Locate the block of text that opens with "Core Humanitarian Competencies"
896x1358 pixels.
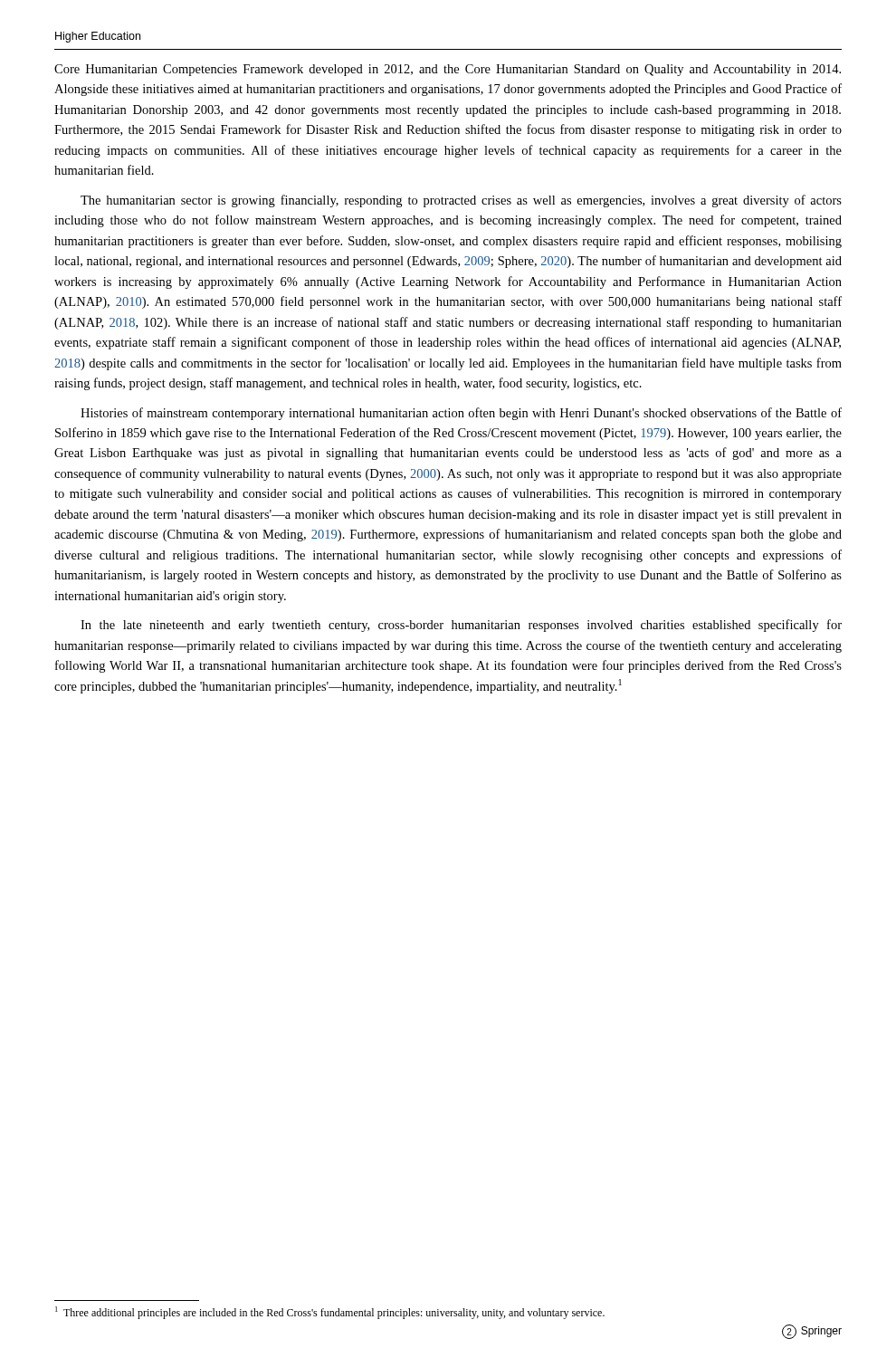coord(448,120)
